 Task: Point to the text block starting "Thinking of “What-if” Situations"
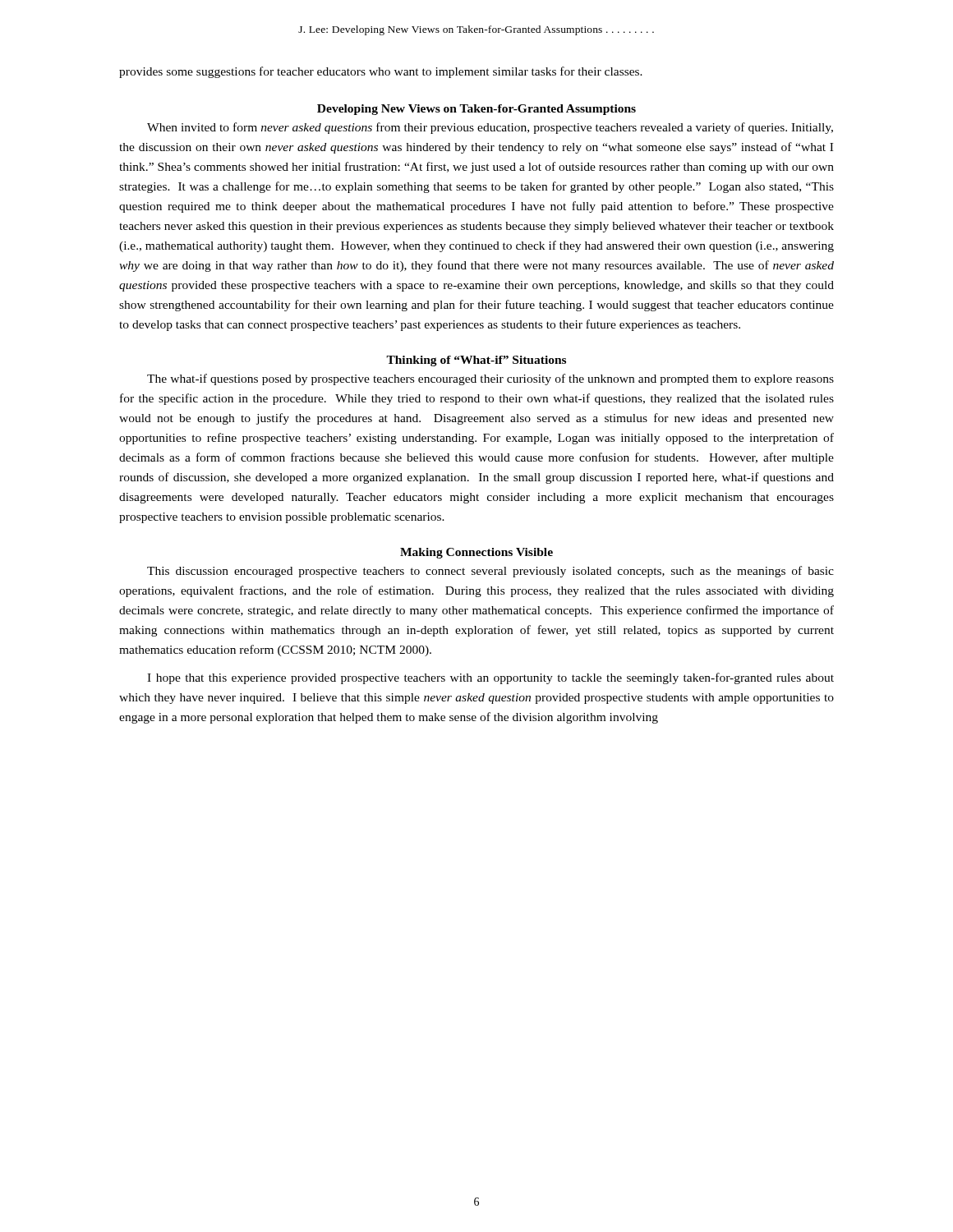pos(476,359)
